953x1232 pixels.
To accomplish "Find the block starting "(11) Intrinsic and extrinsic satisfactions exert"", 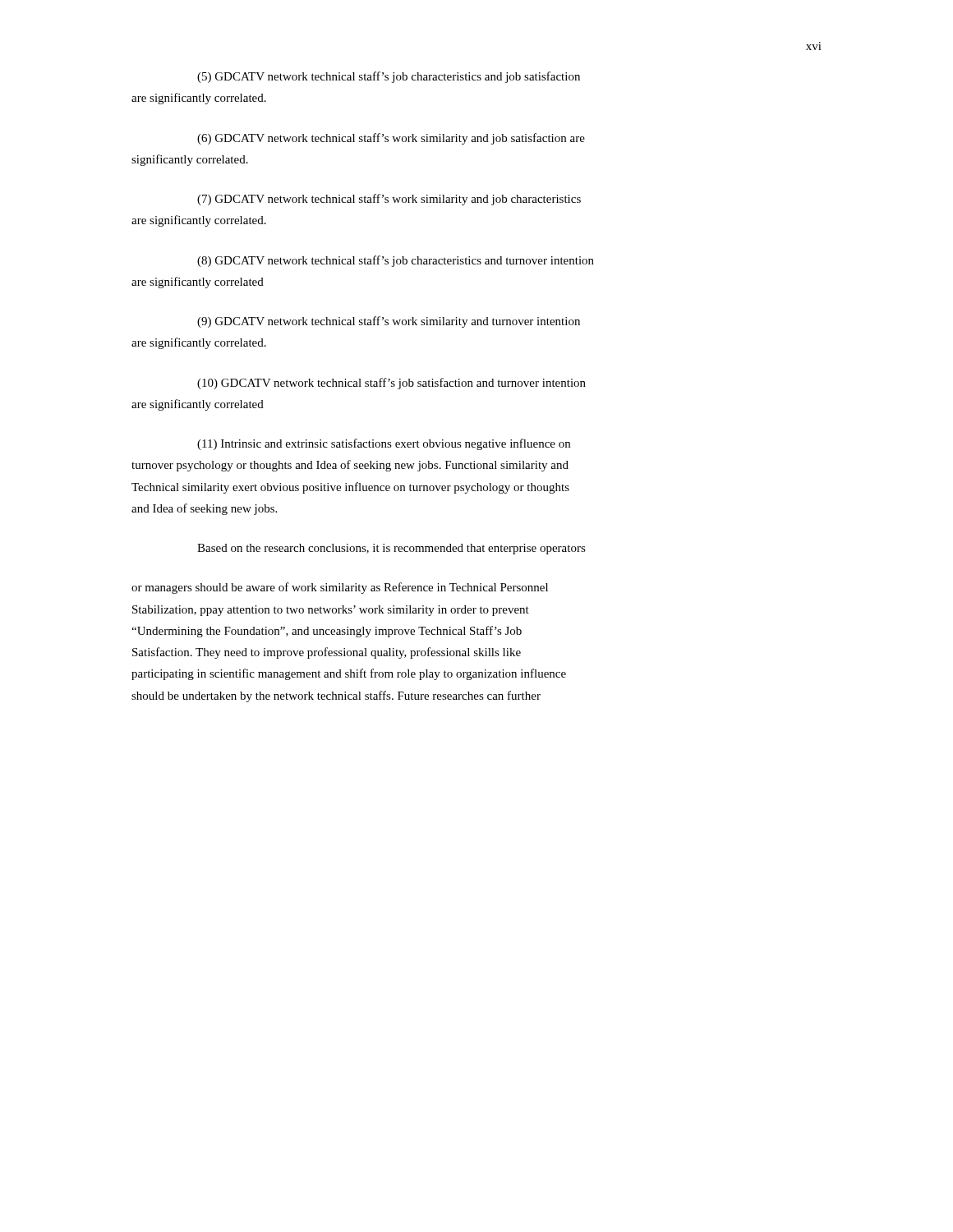I will tap(476, 476).
